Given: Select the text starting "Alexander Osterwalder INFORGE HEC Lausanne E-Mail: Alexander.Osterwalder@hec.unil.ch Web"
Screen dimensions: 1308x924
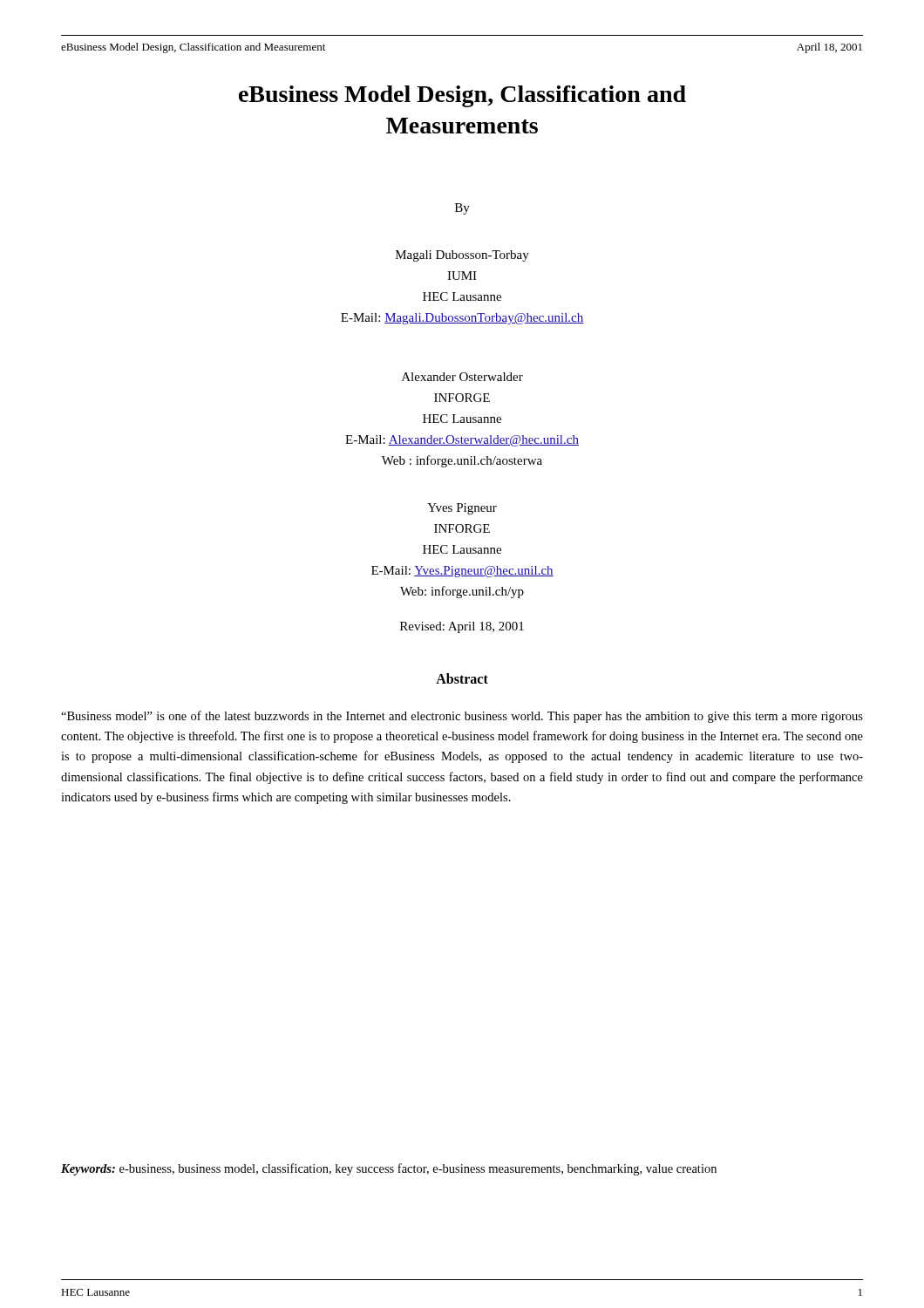Looking at the screenshot, I should pyautogui.click(x=462, y=419).
